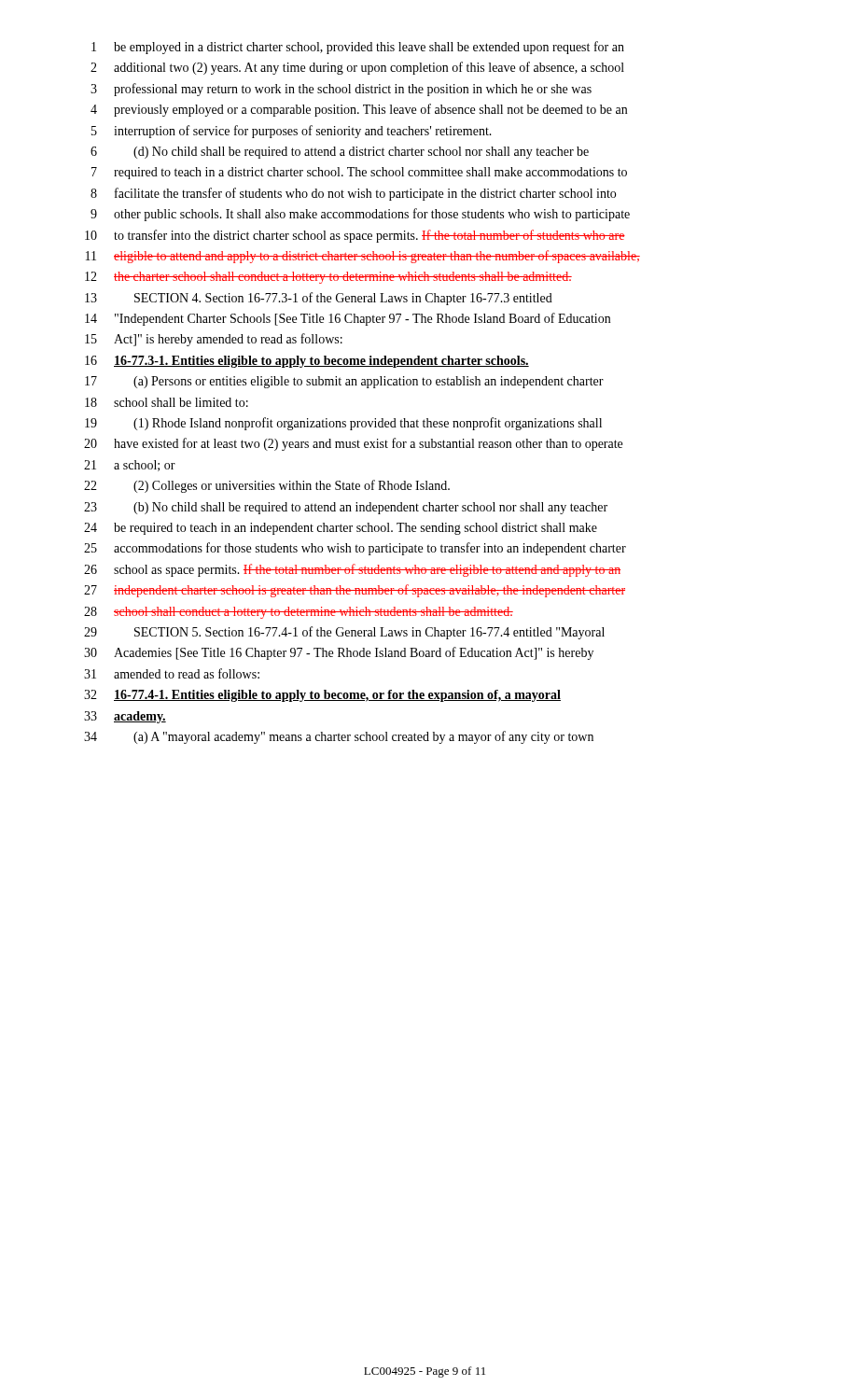Find the element starting "12 the charter school"
The image size is (850, 1400).
coord(425,278)
